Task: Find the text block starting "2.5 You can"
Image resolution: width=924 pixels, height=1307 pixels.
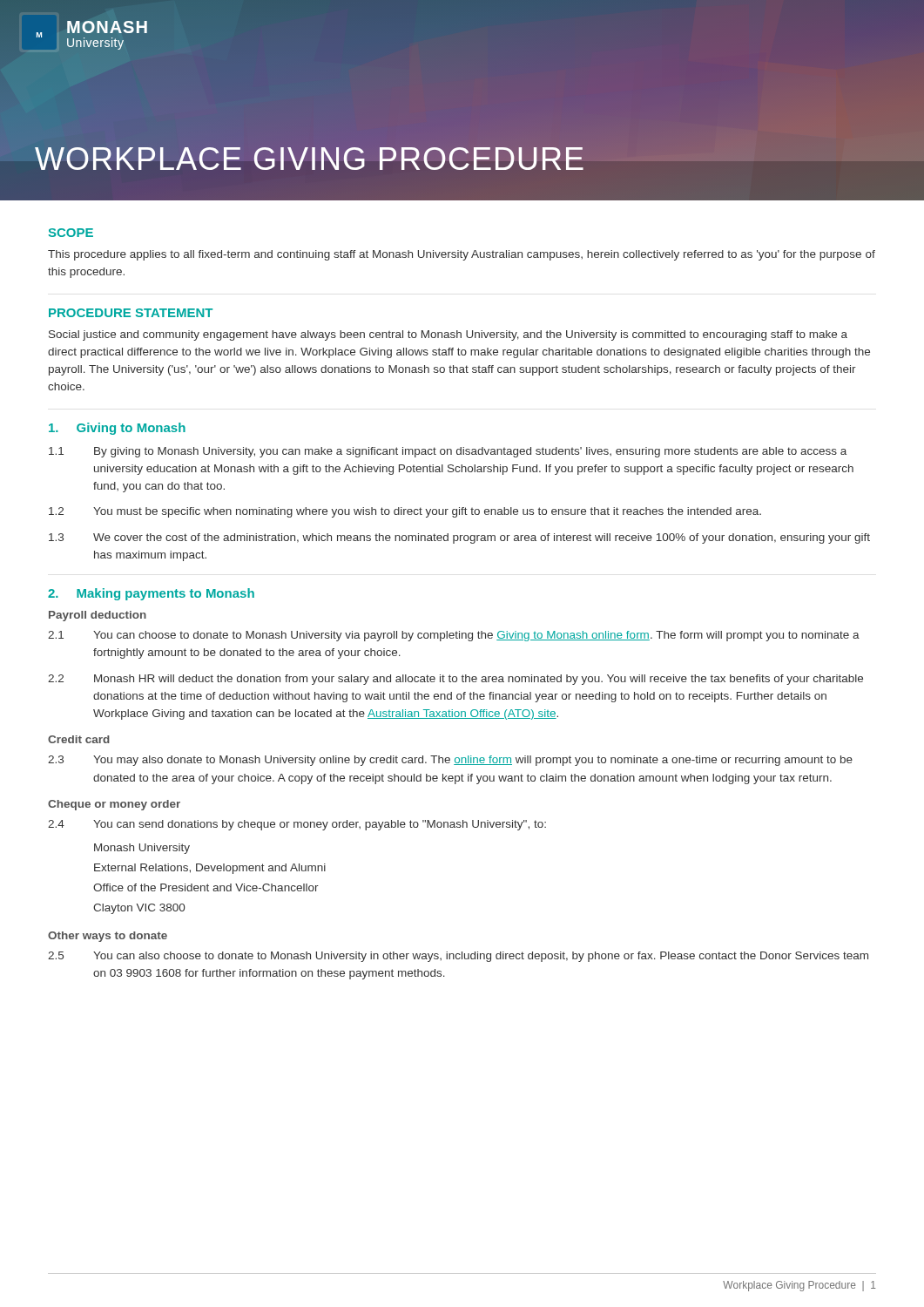Action: pos(462,965)
